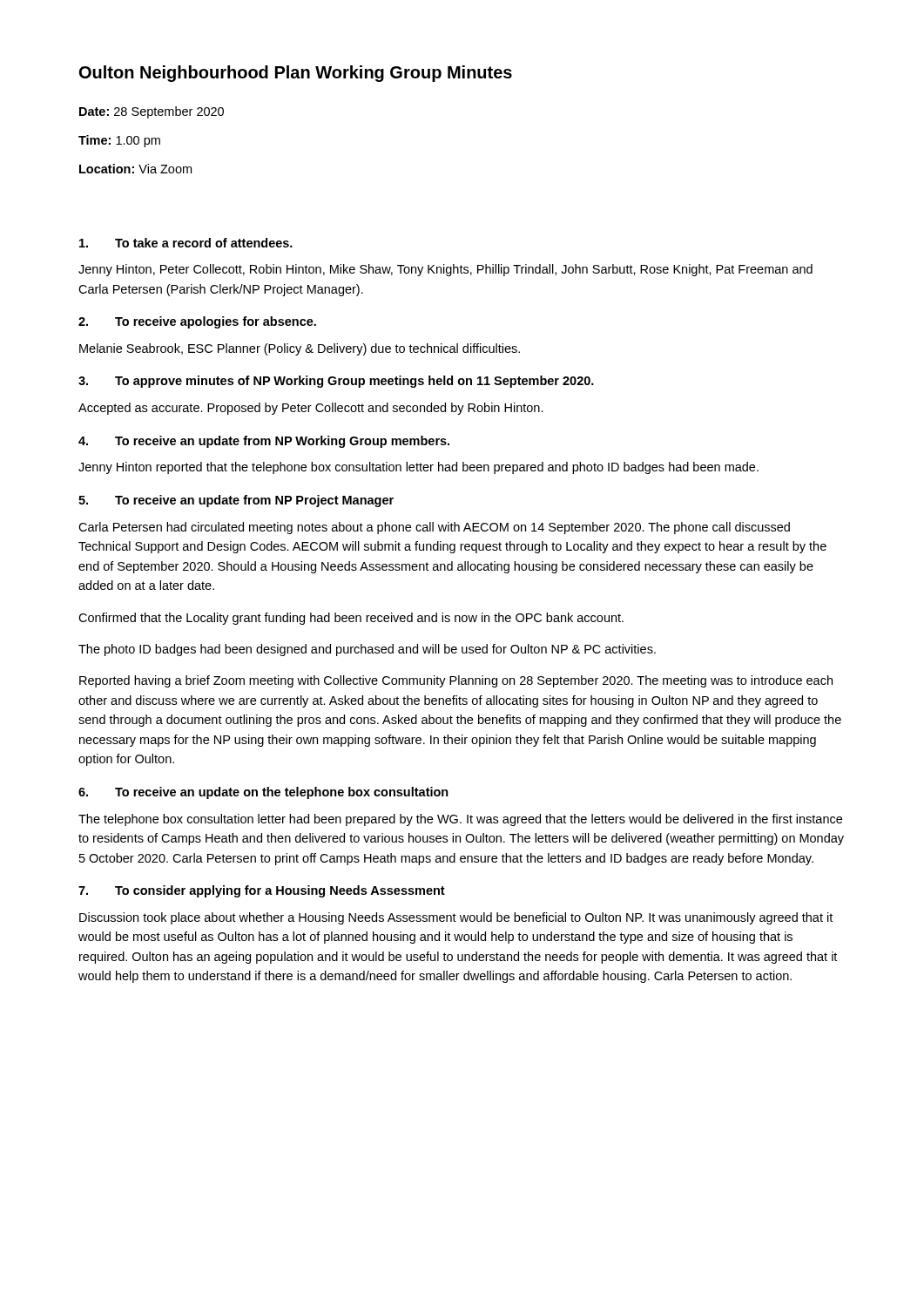The height and width of the screenshot is (1307, 924).
Task: Click the passage that begins "The telephone box"
Action: point(461,838)
